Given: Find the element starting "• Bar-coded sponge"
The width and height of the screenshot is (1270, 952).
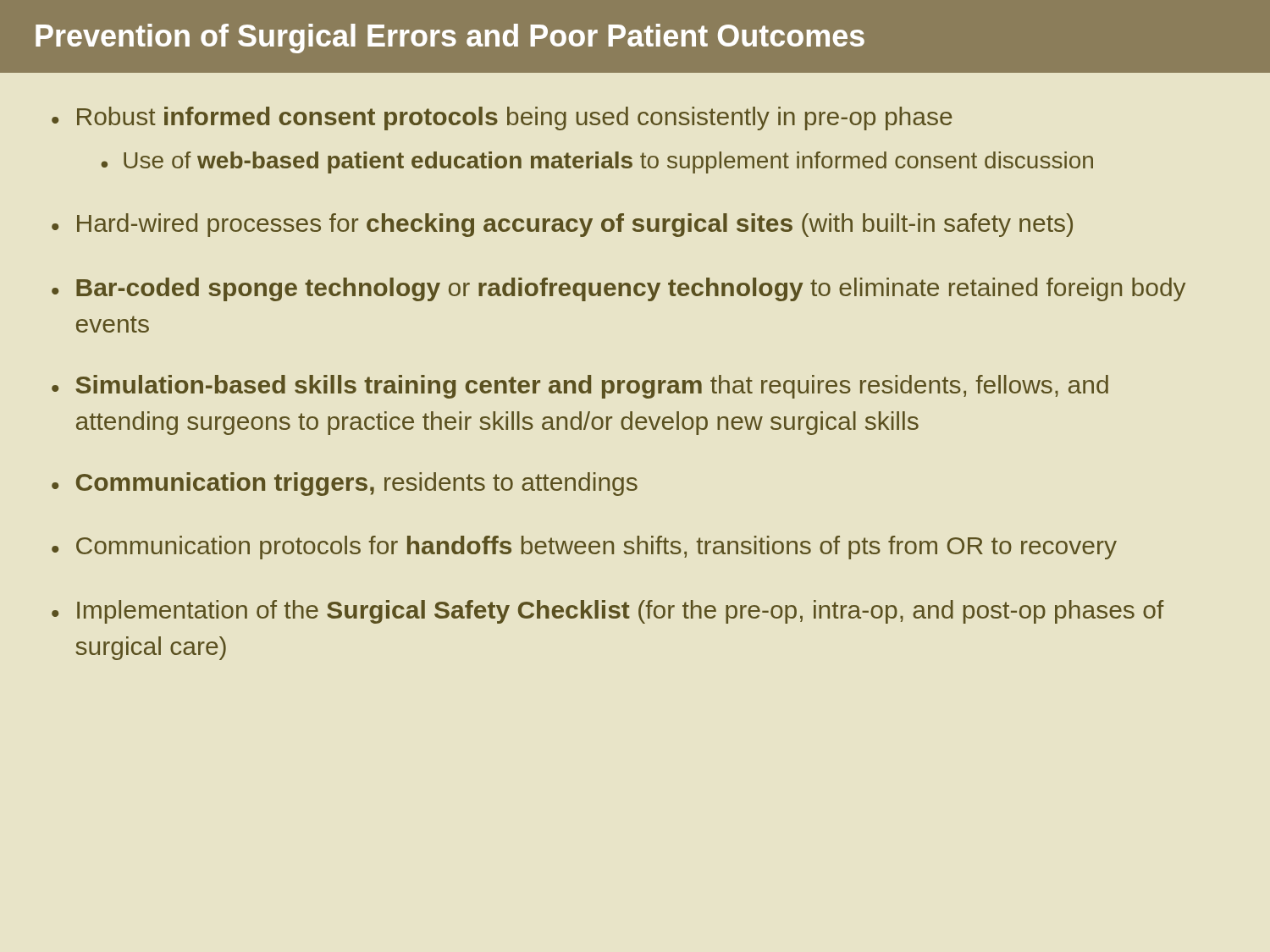Looking at the screenshot, I should 635,306.
